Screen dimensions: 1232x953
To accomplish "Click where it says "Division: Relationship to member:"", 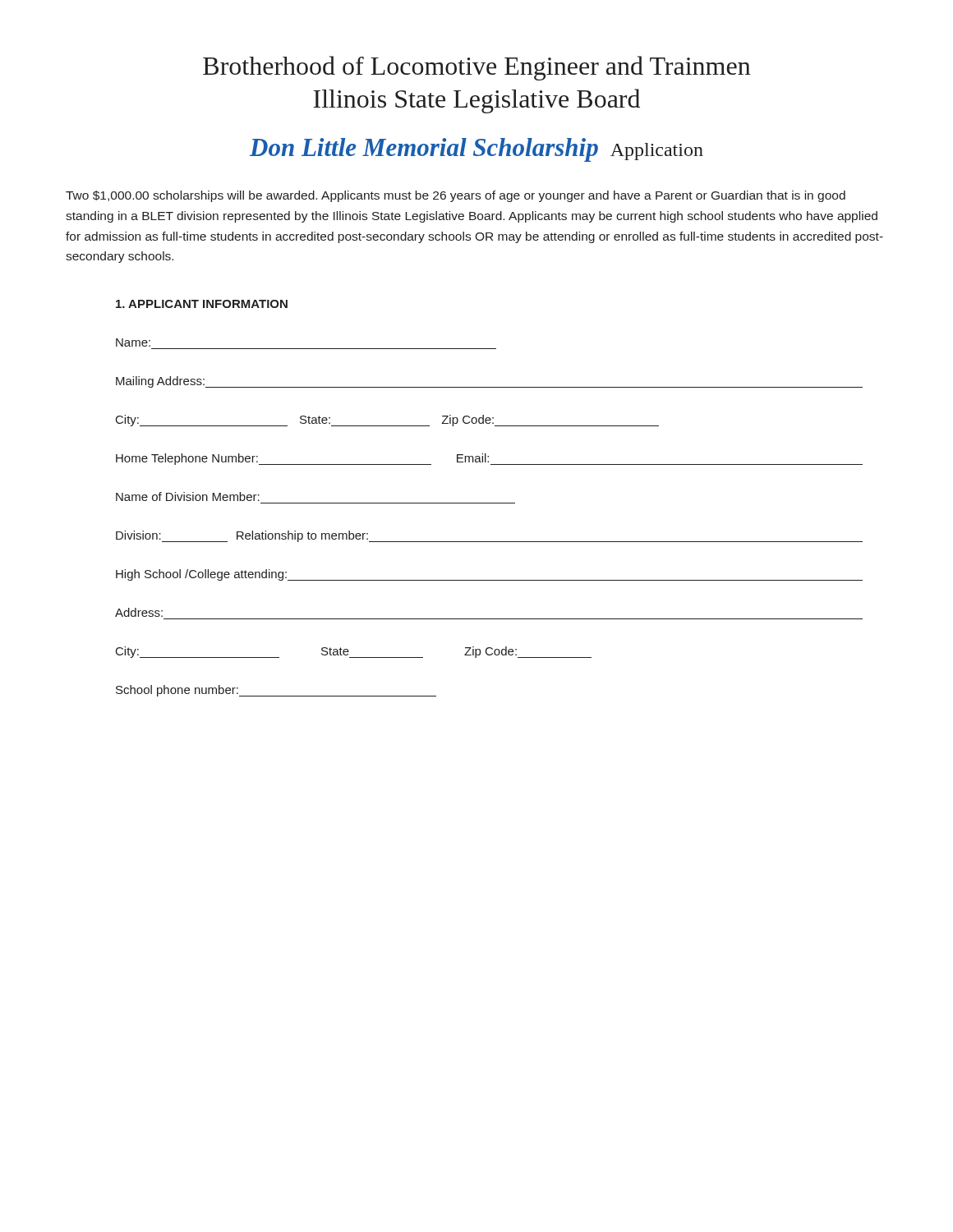I will [489, 534].
